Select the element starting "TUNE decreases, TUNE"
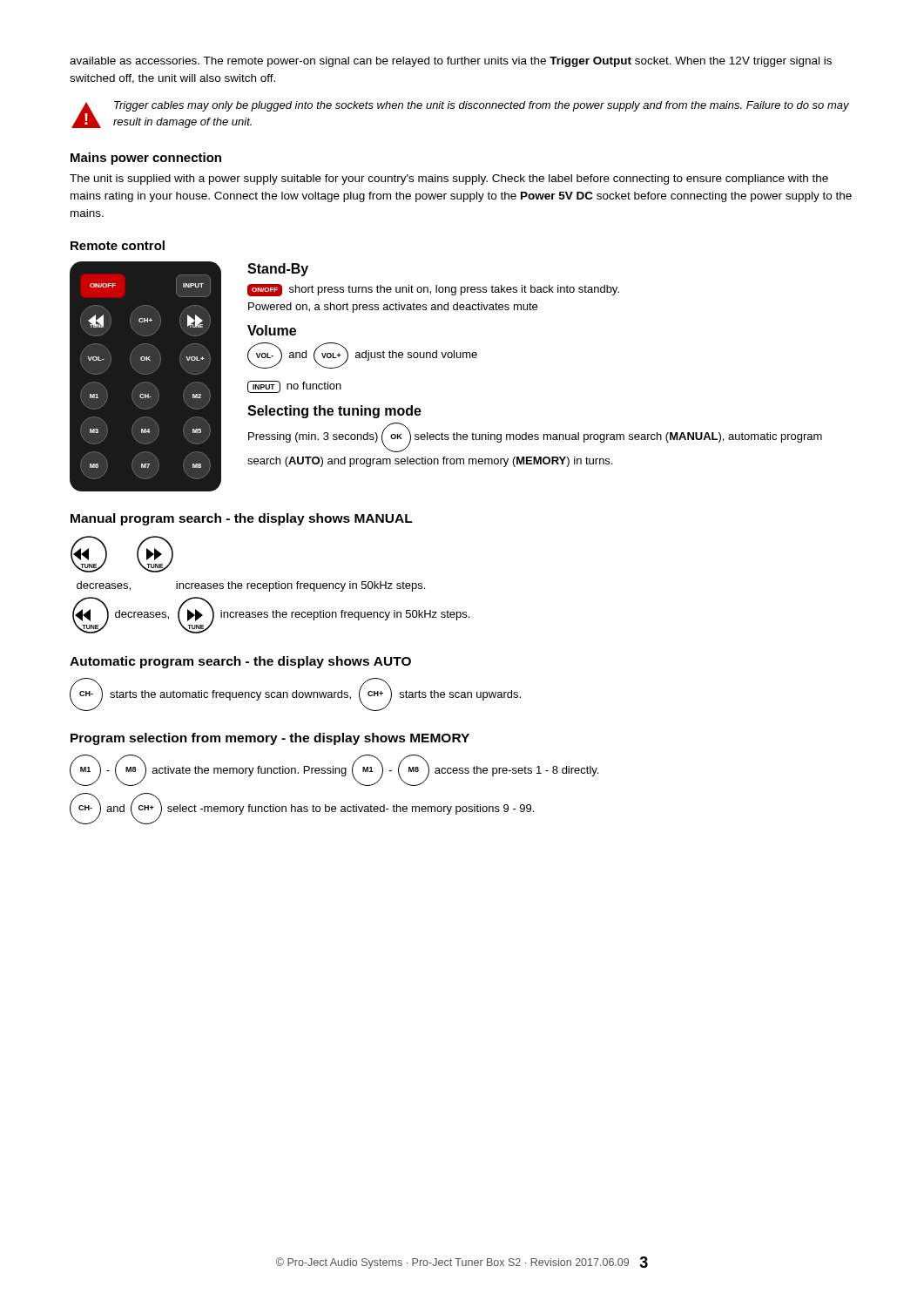The width and height of the screenshot is (924, 1307). 270,615
